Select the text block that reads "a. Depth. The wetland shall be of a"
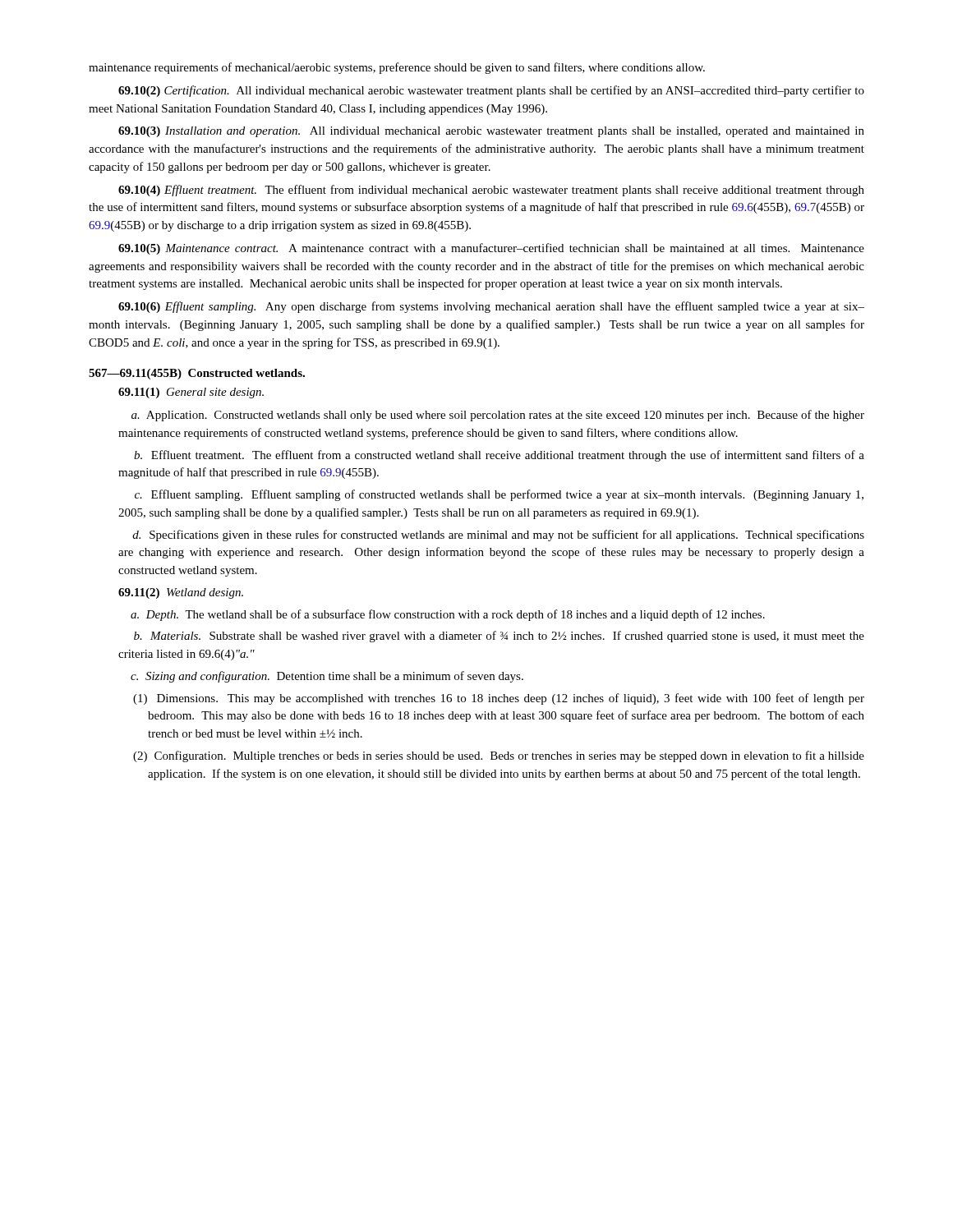This screenshot has width=953, height=1232. tap(442, 614)
